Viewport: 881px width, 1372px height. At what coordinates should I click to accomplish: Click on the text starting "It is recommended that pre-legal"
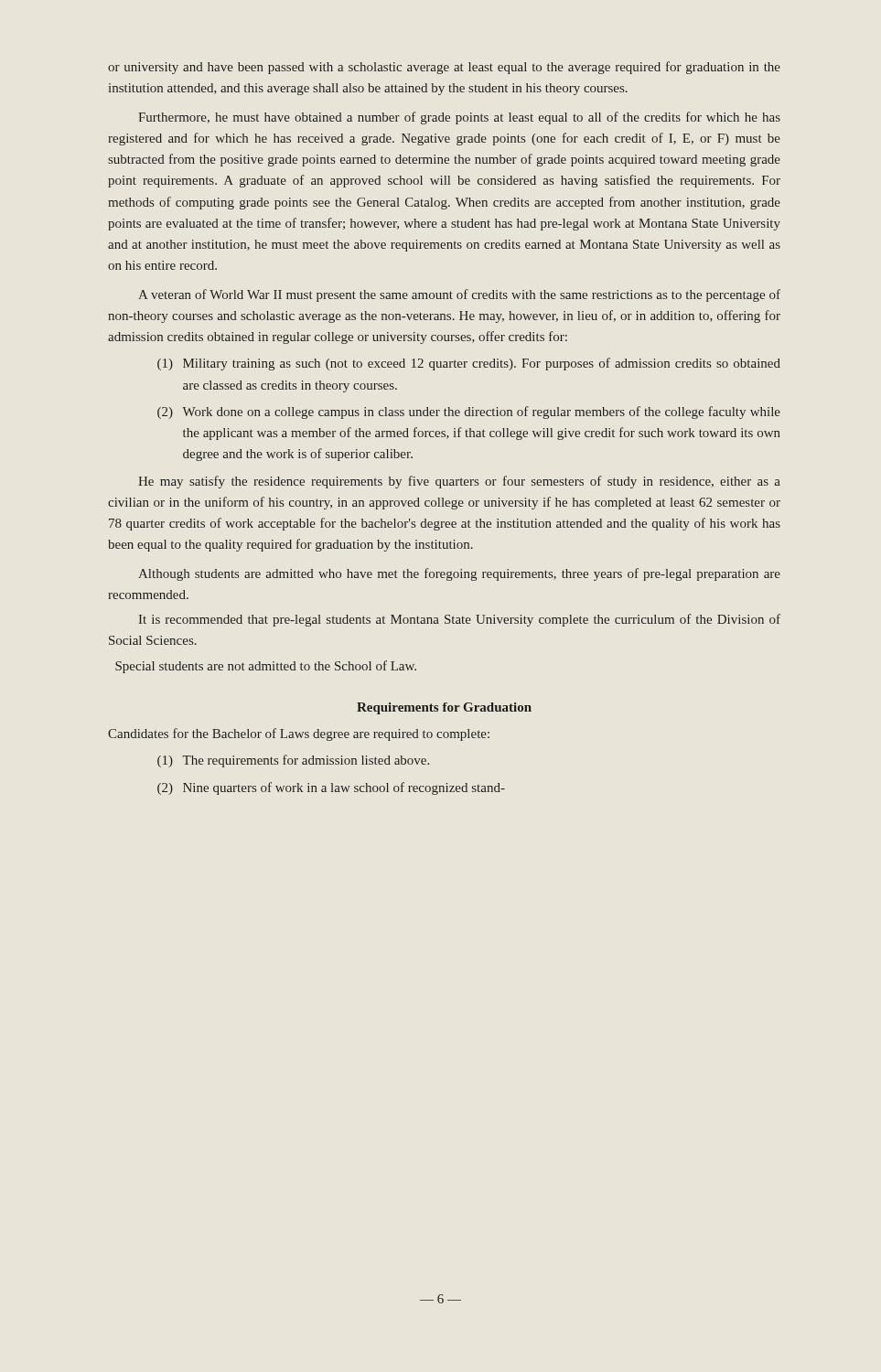pos(444,630)
